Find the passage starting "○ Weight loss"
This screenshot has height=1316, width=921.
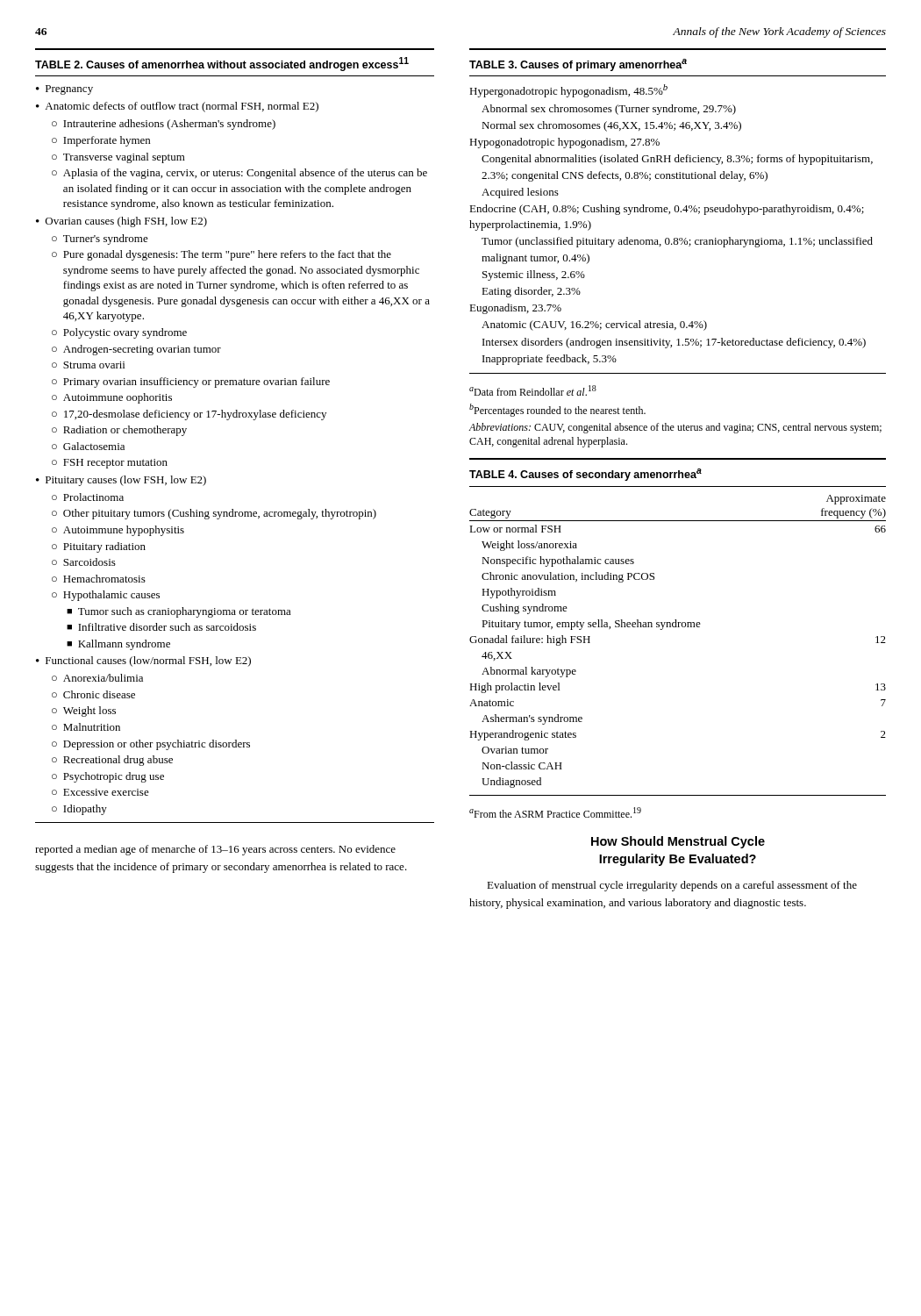84,711
